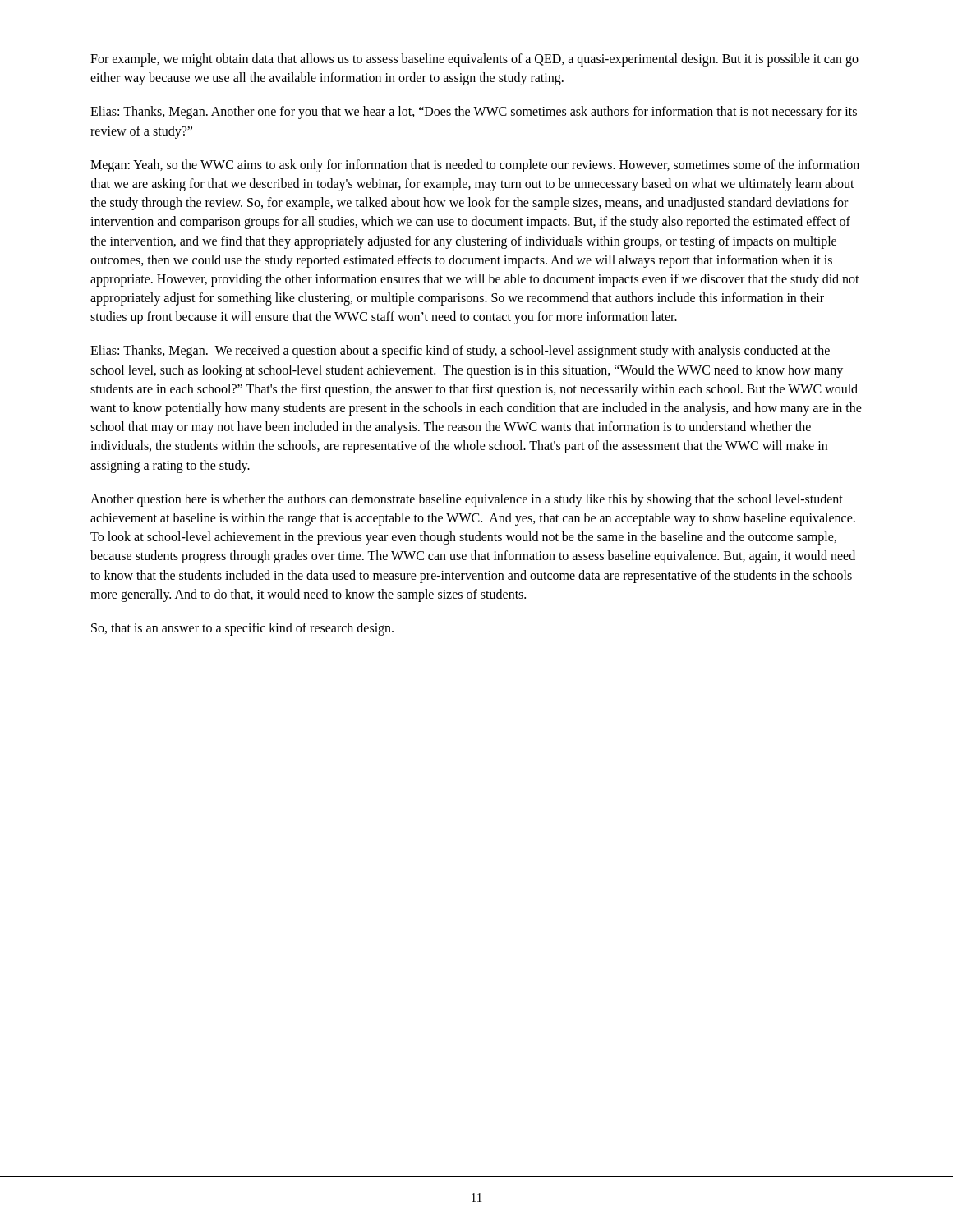The height and width of the screenshot is (1232, 953).
Task: Point to the element starting "Elias: Thanks, Megan. We"
Action: [x=476, y=408]
